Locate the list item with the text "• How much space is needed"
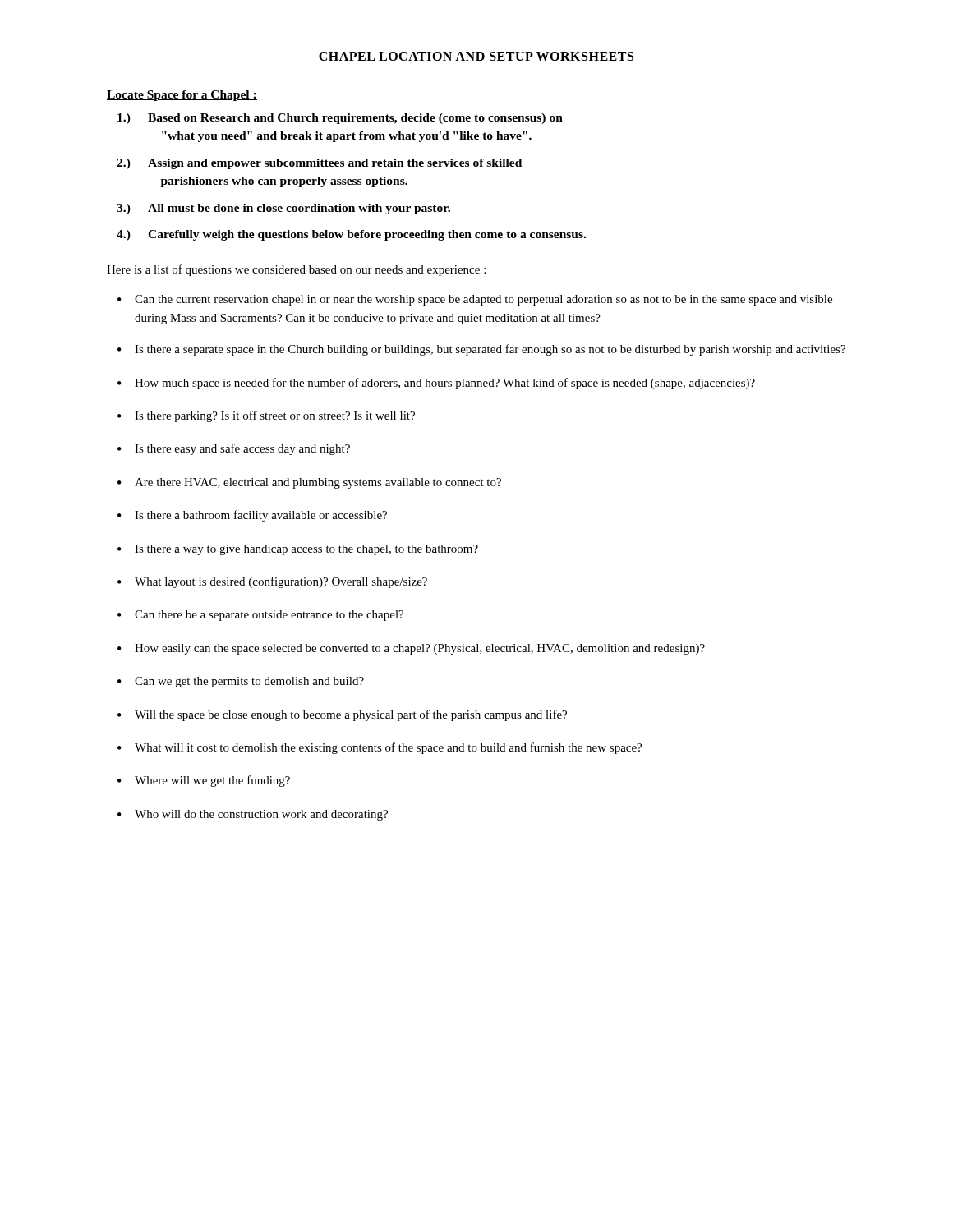This screenshot has width=953, height=1232. [x=481, y=383]
